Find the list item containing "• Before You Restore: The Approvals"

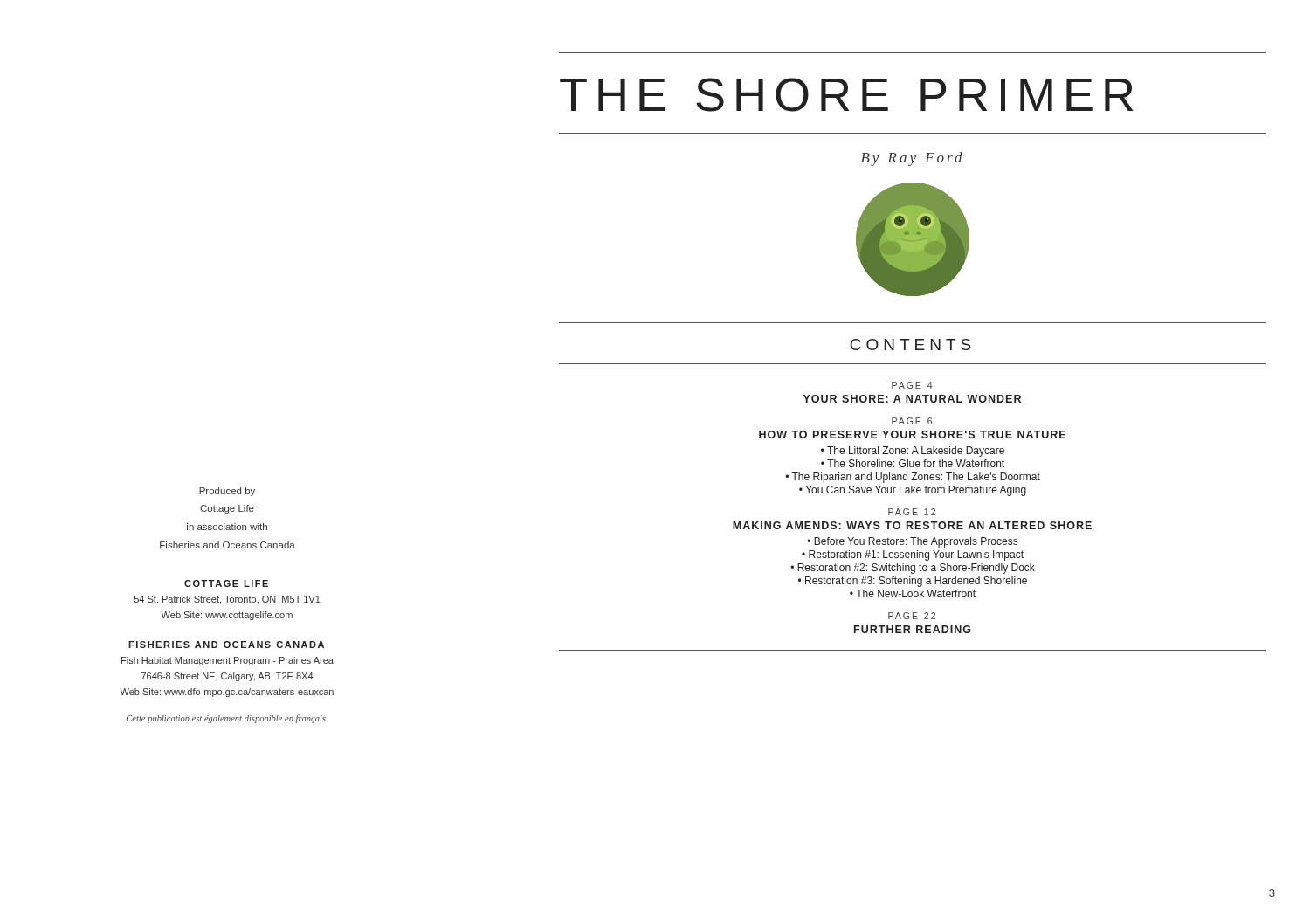tap(913, 542)
